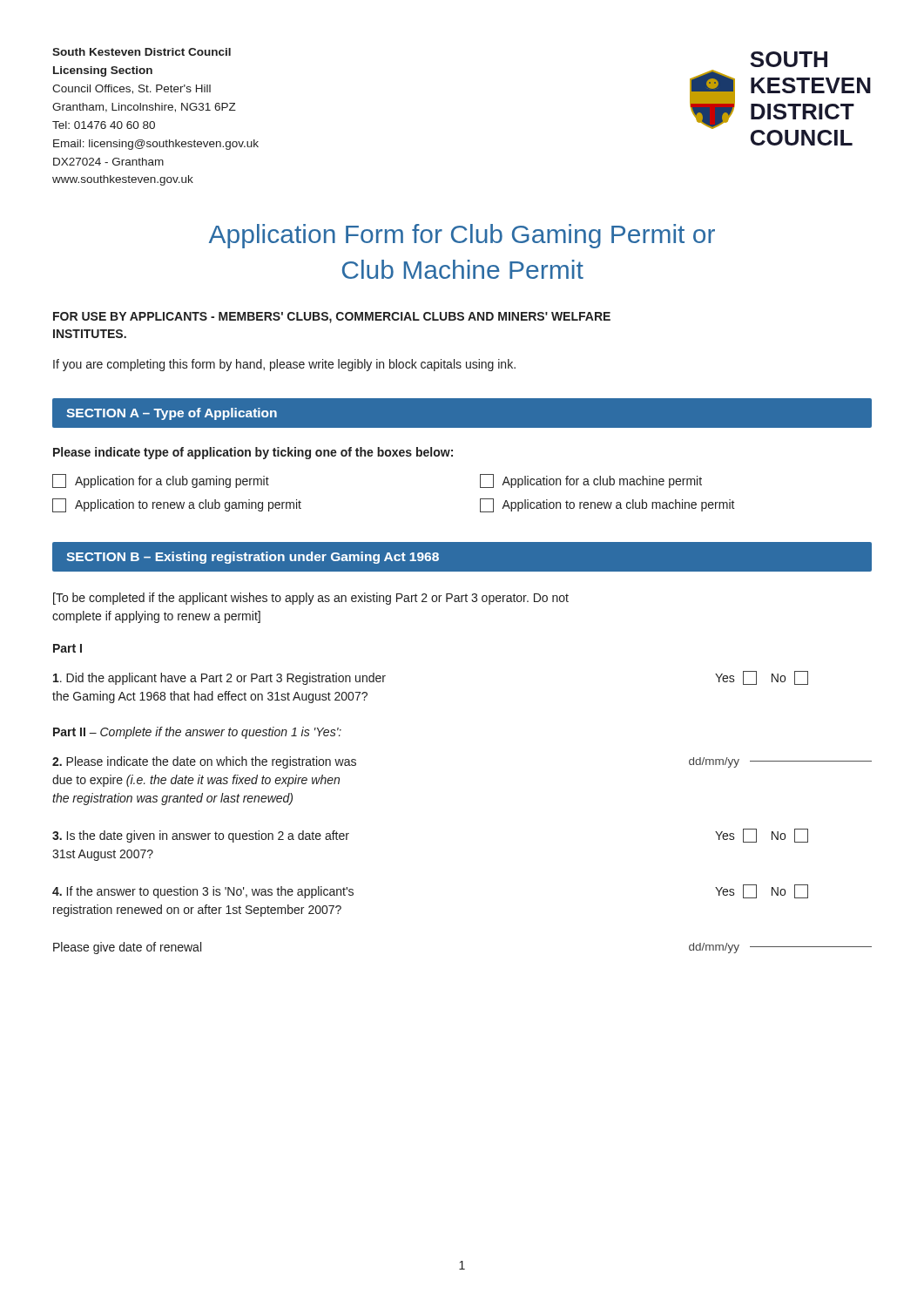Navigate to the region starting "Application for a club machine"
Viewport: 924px width, 1307px height.
(x=591, y=481)
